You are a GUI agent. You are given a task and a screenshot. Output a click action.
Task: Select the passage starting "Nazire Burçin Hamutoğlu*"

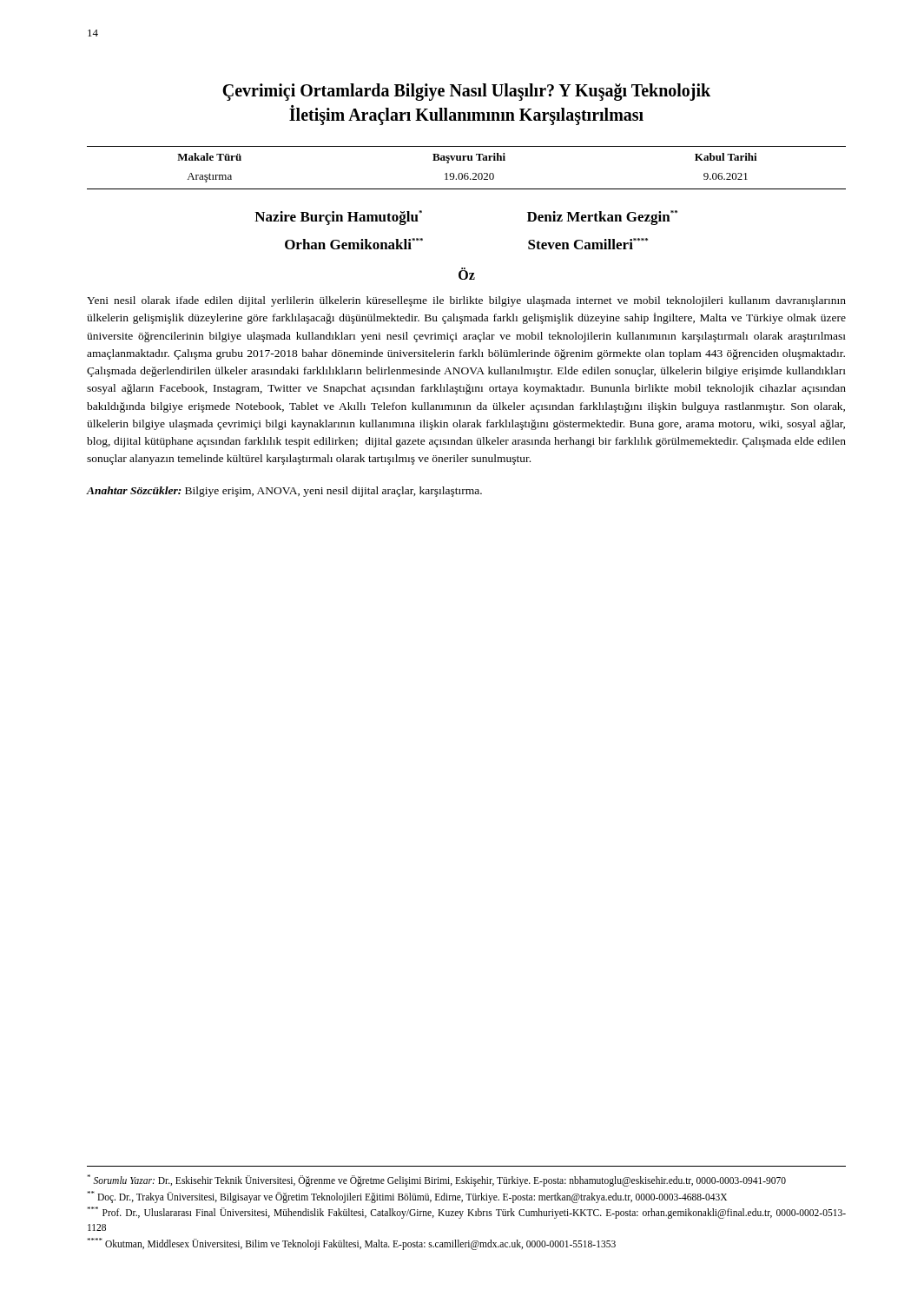339,217
